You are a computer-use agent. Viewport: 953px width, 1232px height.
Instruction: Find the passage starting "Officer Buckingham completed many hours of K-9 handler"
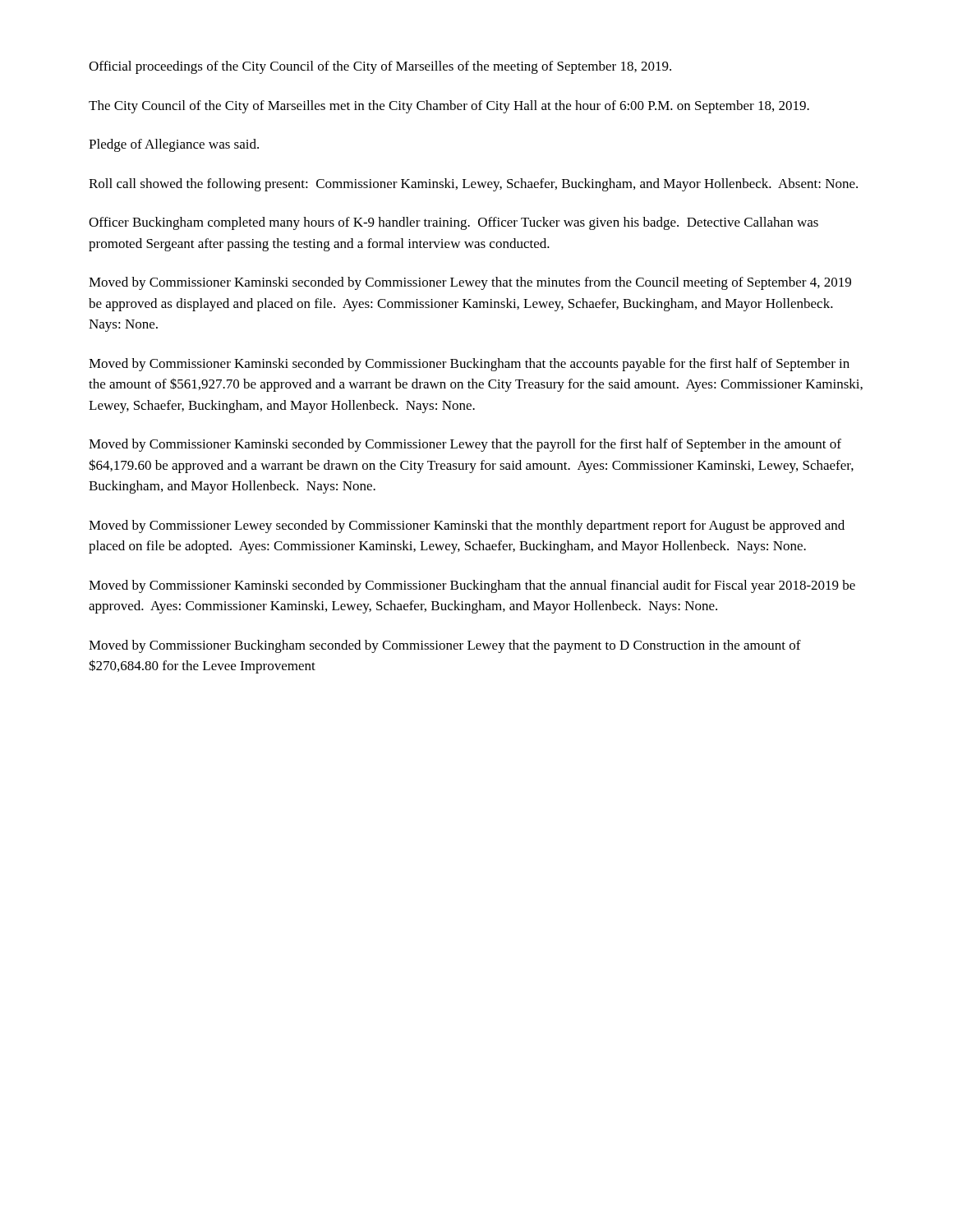pos(454,233)
